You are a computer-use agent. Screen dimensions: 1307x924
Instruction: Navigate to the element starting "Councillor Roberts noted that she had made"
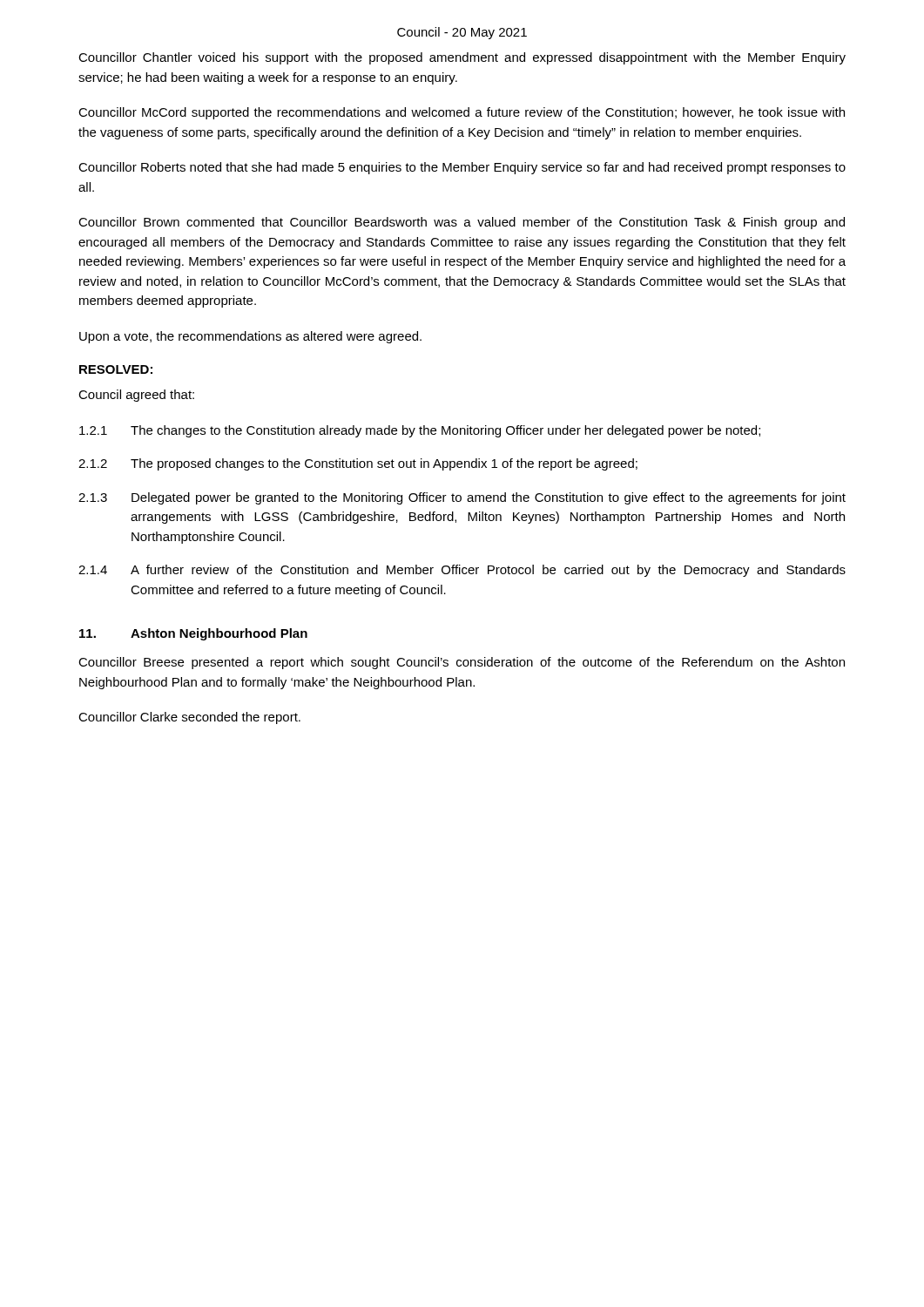pyautogui.click(x=462, y=177)
